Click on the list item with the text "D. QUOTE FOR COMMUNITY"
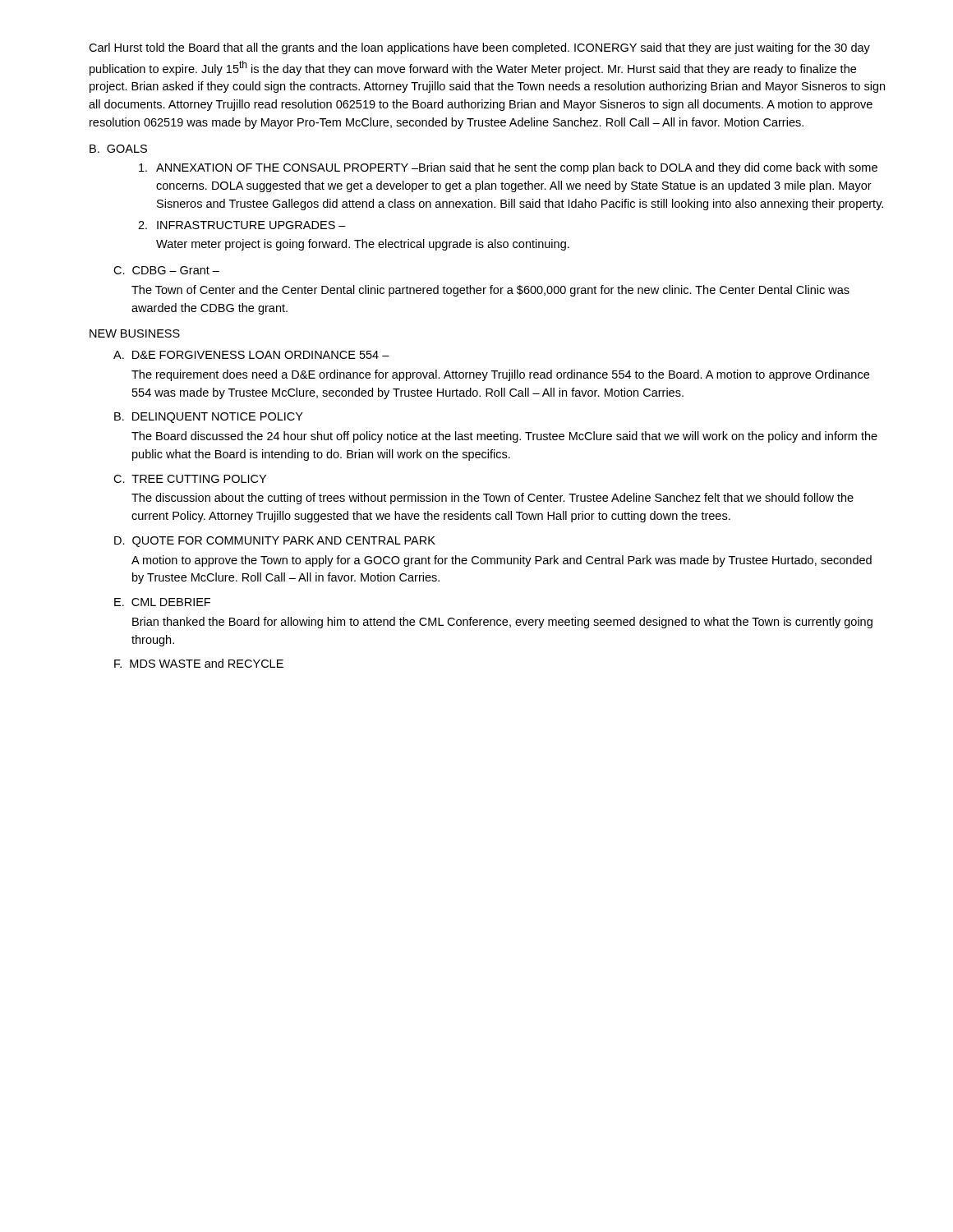This screenshot has height=1232, width=953. 274,540
